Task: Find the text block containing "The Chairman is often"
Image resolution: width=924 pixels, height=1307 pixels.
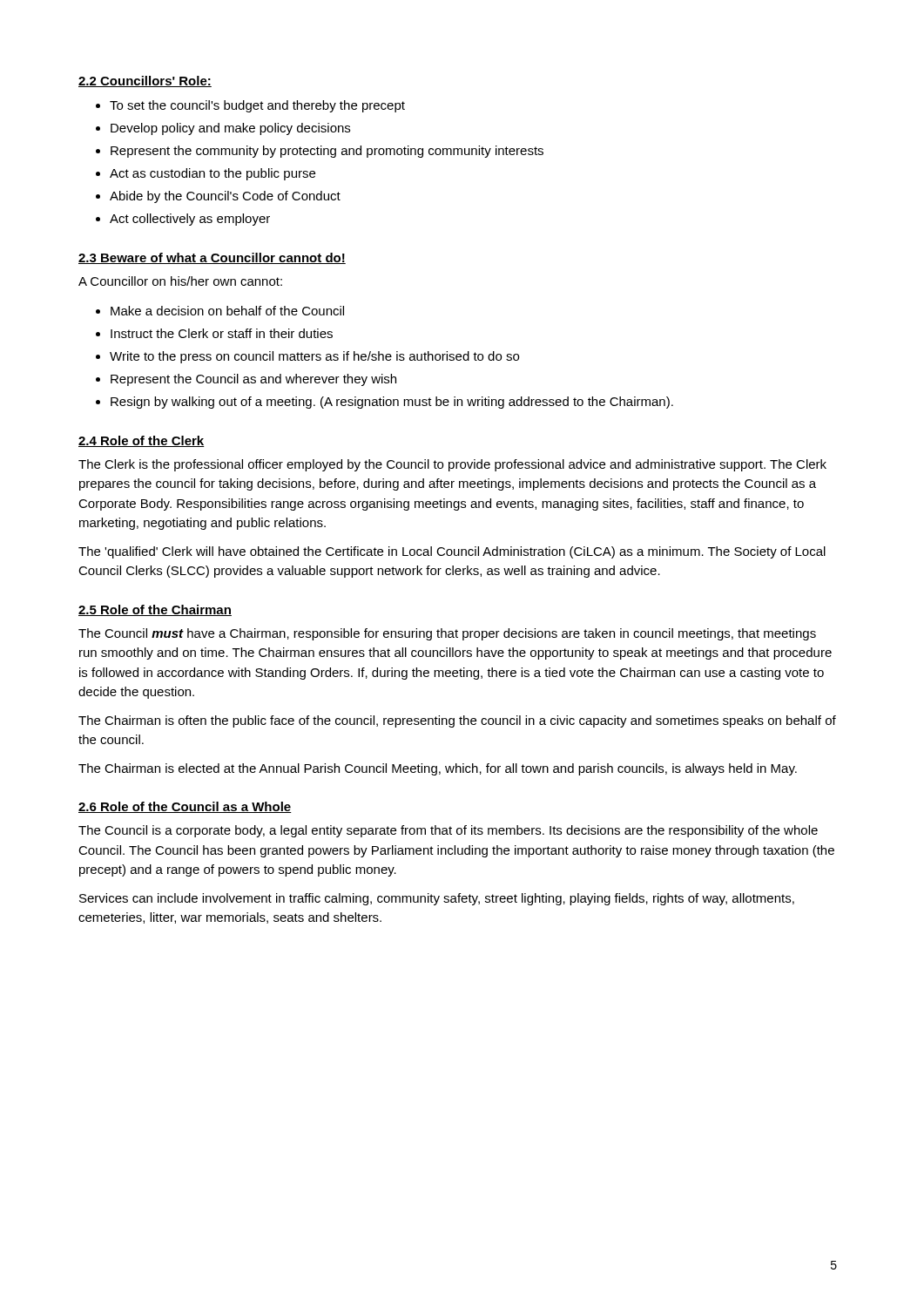Action: click(x=457, y=730)
